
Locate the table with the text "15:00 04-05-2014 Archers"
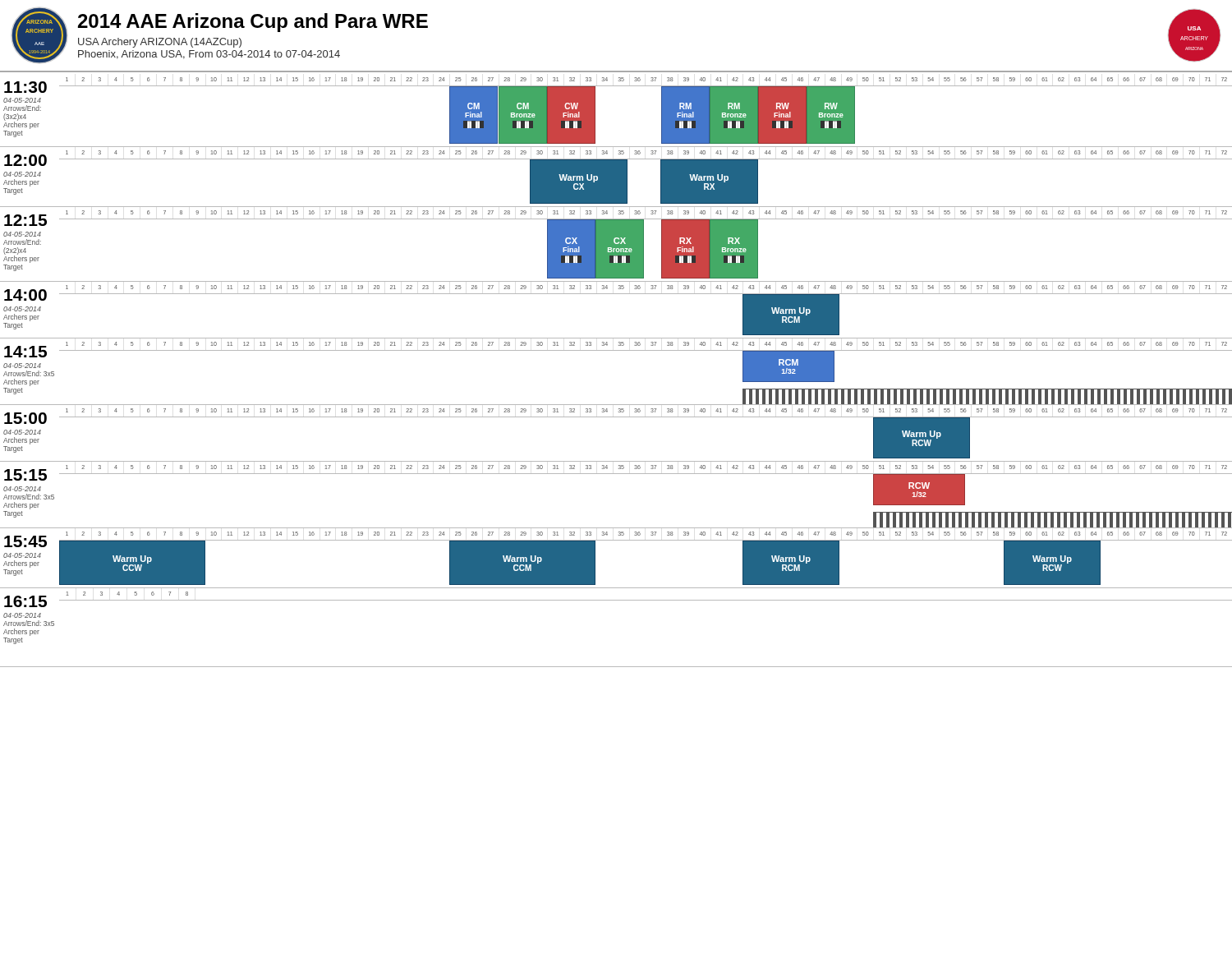click(616, 433)
